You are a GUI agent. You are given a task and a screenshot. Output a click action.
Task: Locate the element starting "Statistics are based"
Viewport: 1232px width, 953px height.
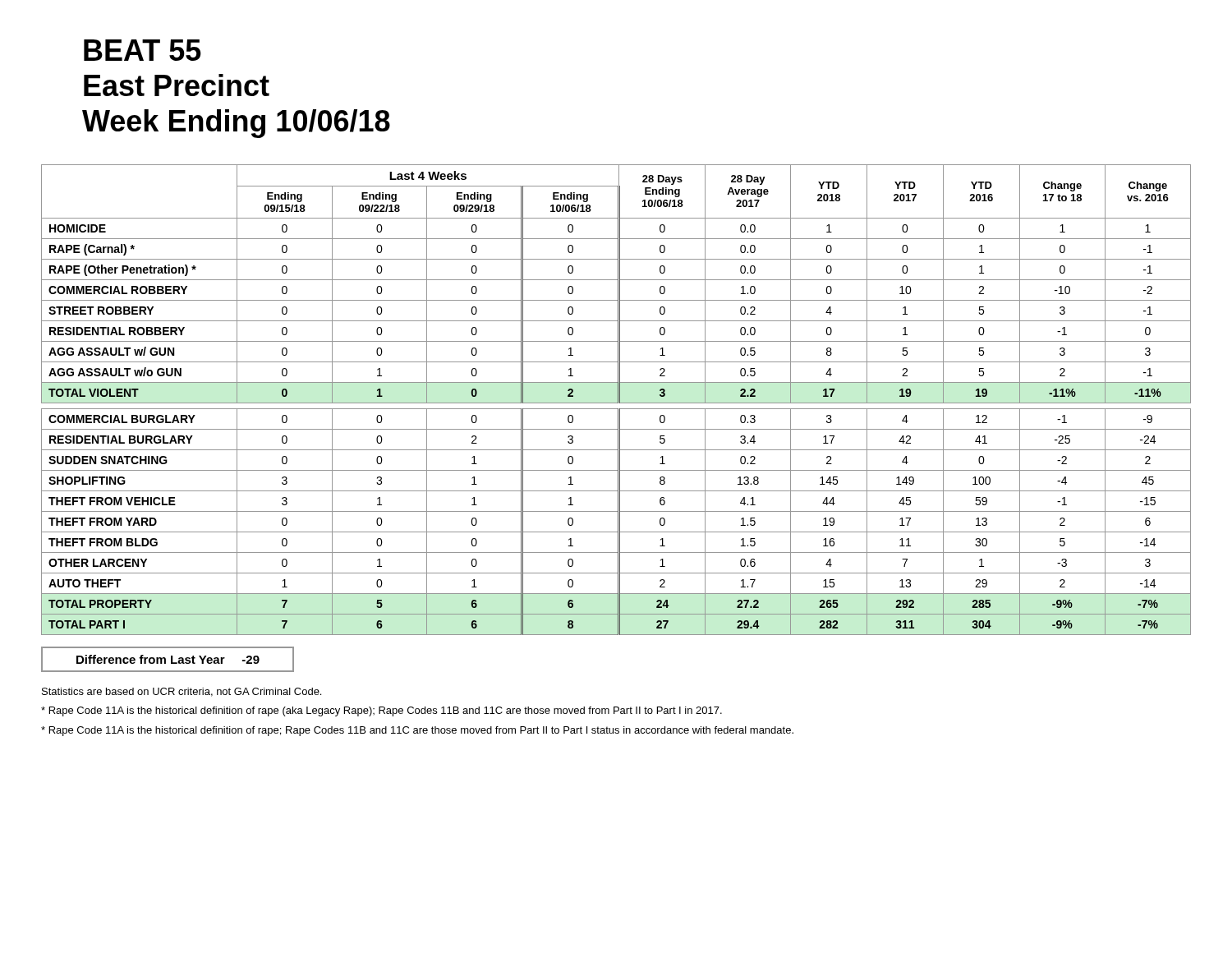click(182, 691)
